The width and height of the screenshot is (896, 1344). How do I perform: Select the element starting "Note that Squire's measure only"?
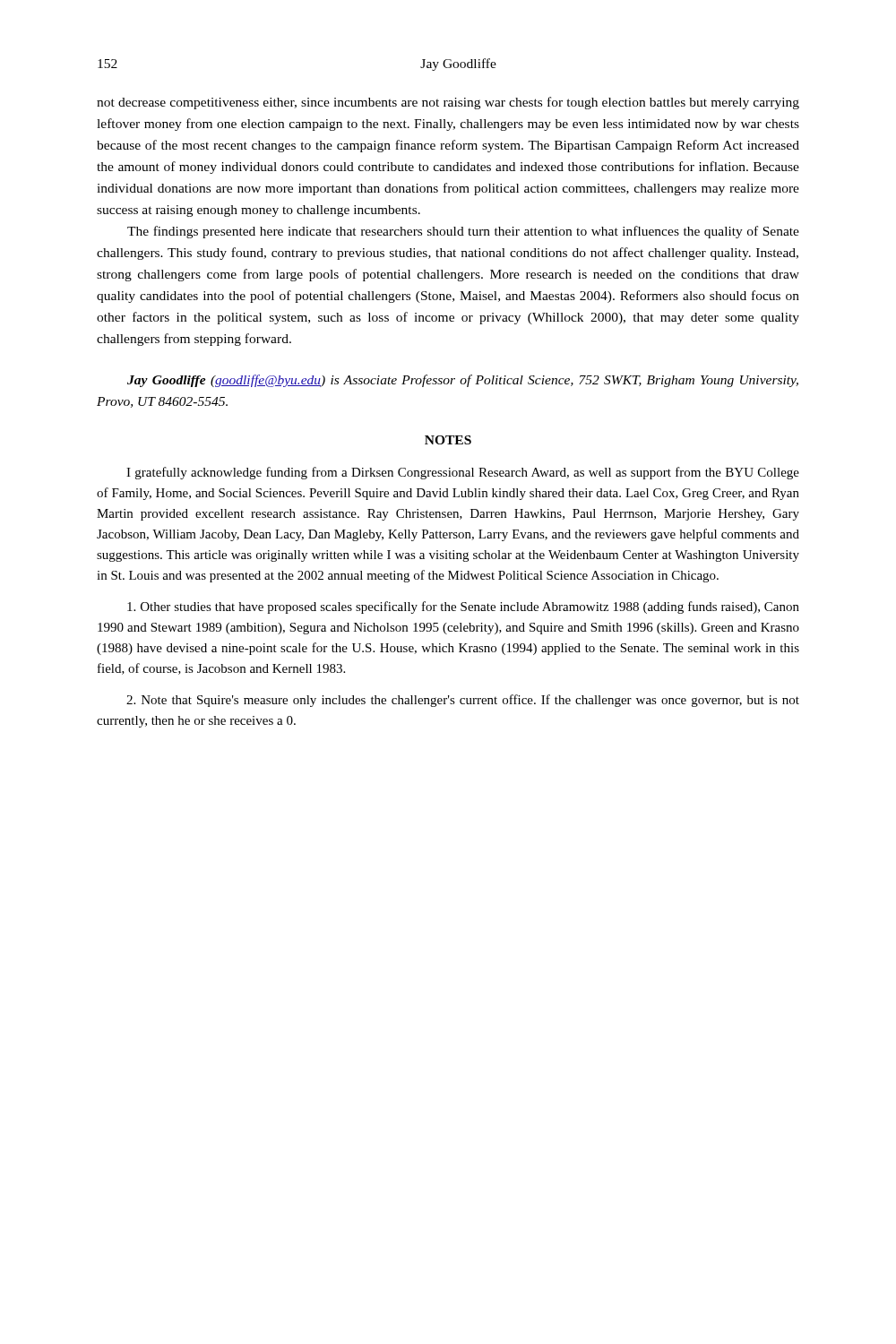[x=448, y=710]
